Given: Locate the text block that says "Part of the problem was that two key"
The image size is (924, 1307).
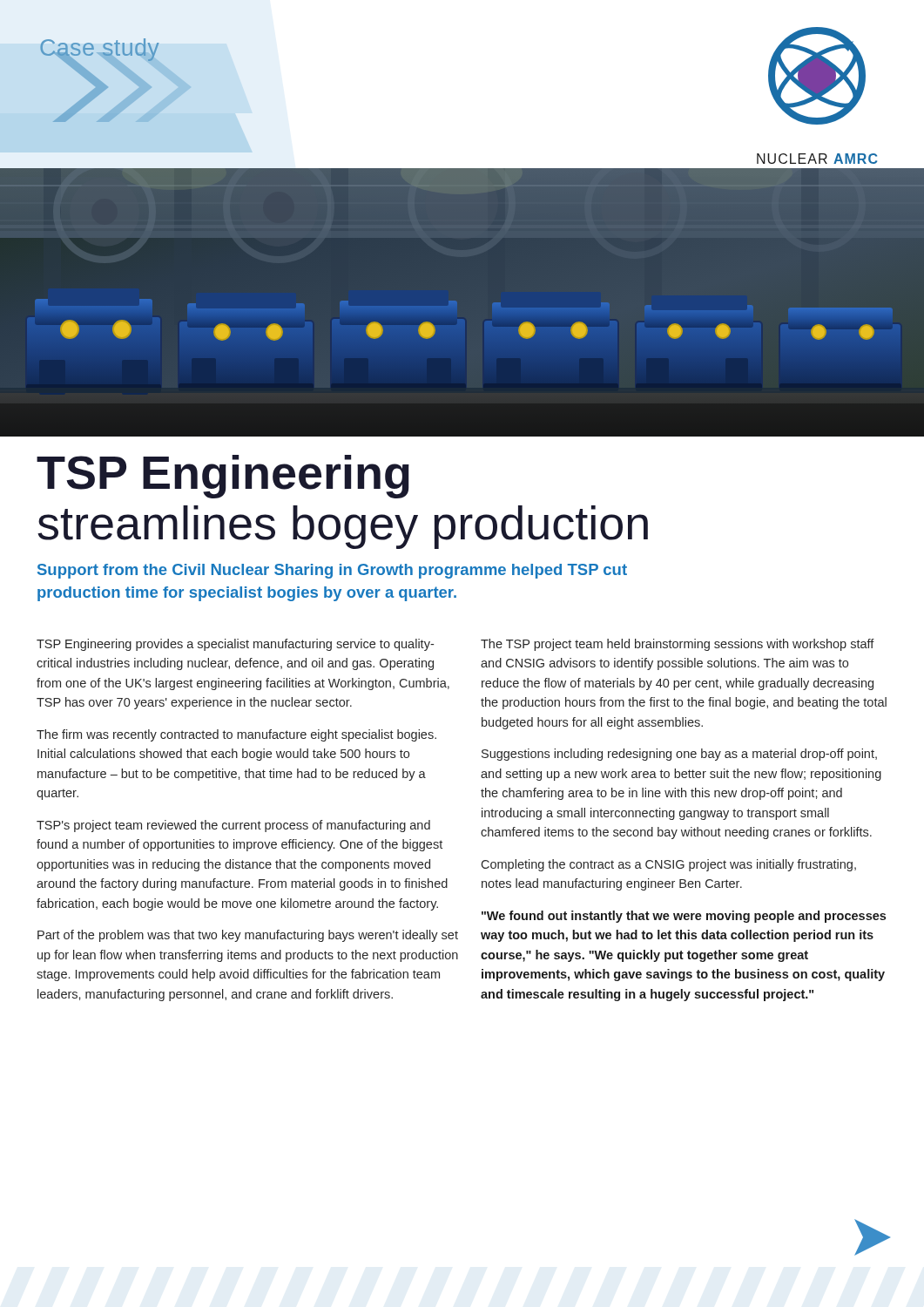Looking at the screenshot, I should 249,965.
